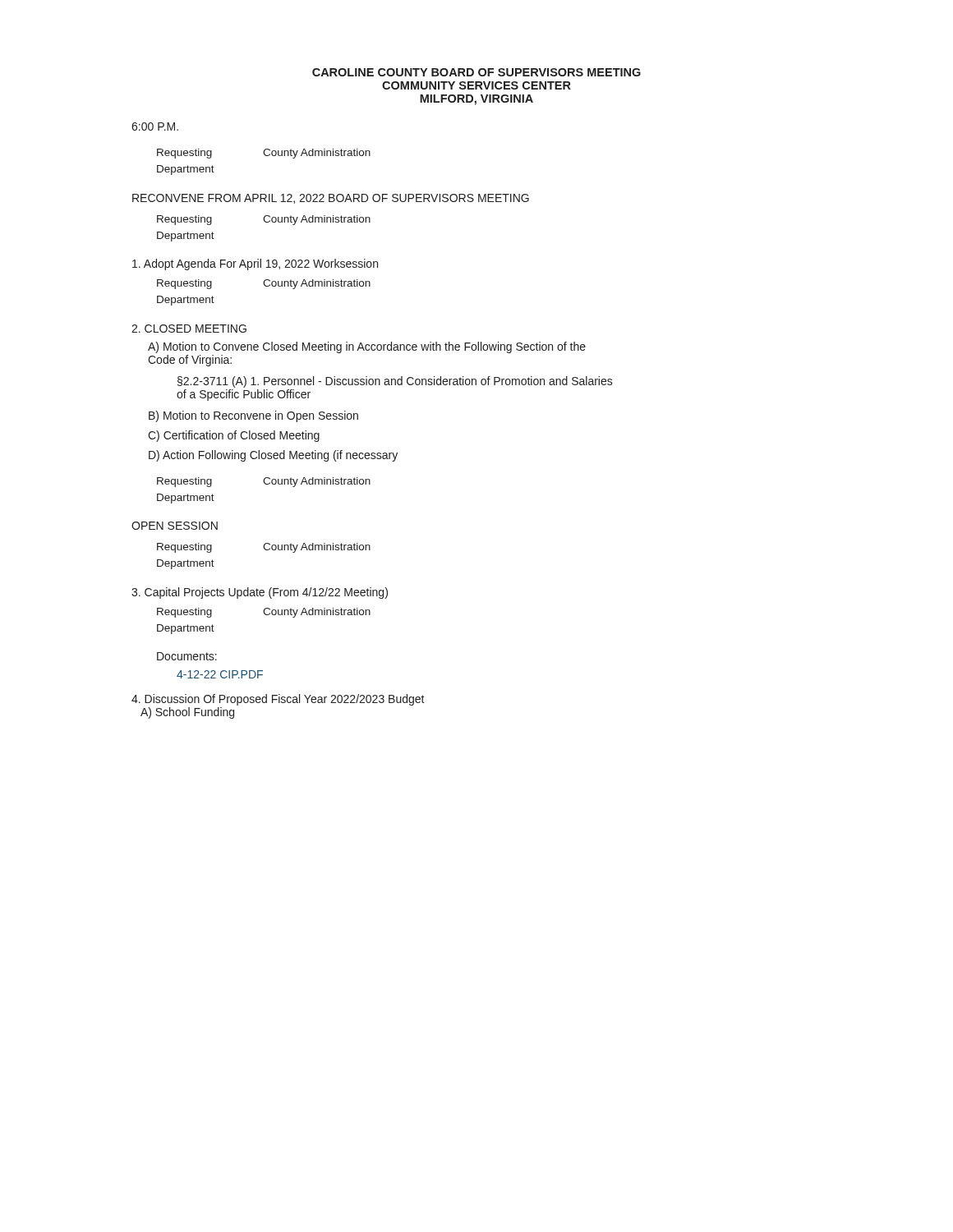Click where it says "OPEN SESSION"
Viewport: 953px width, 1232px height.
click(175, 526)
